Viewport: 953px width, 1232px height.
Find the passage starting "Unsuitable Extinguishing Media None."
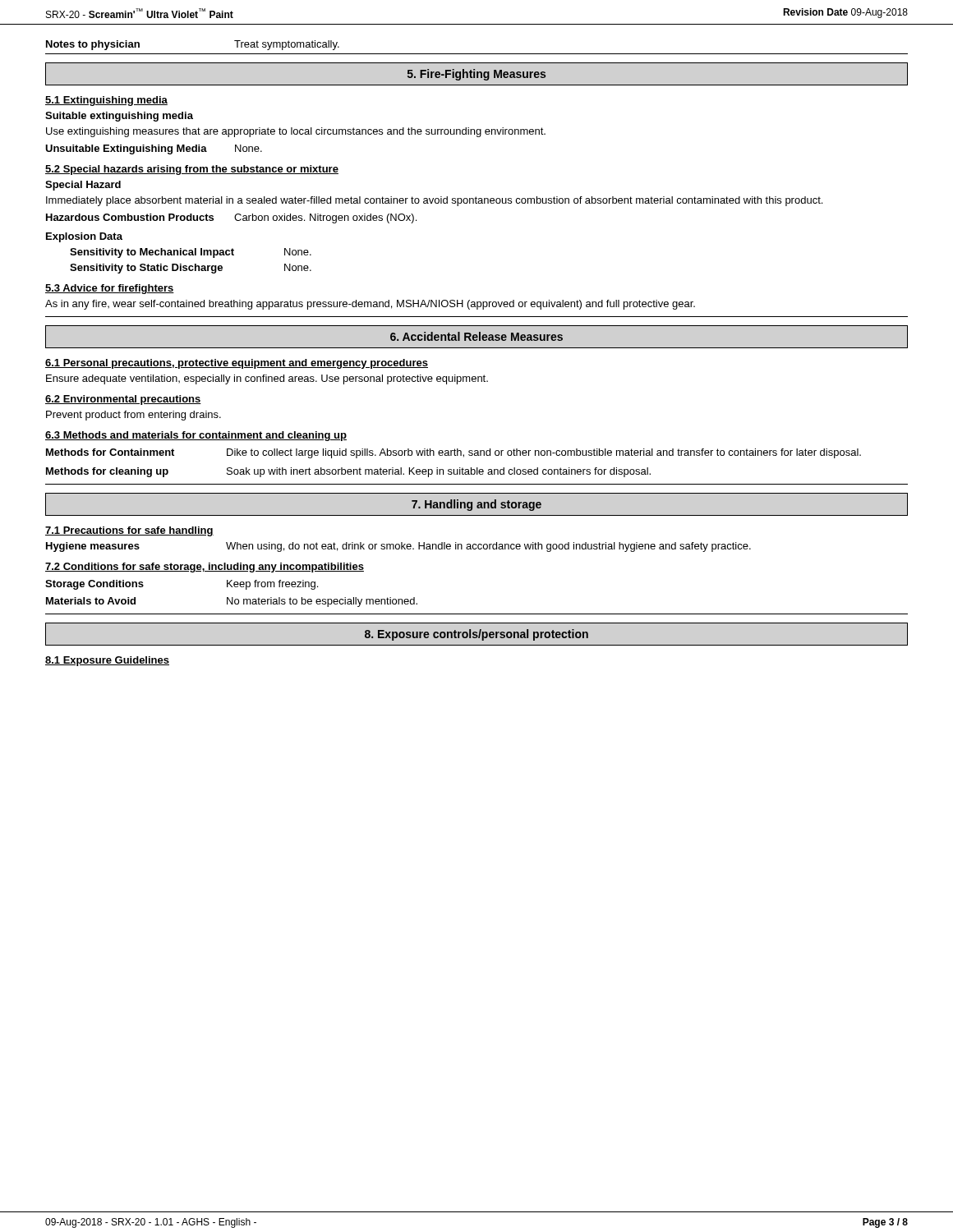[476, 148]
